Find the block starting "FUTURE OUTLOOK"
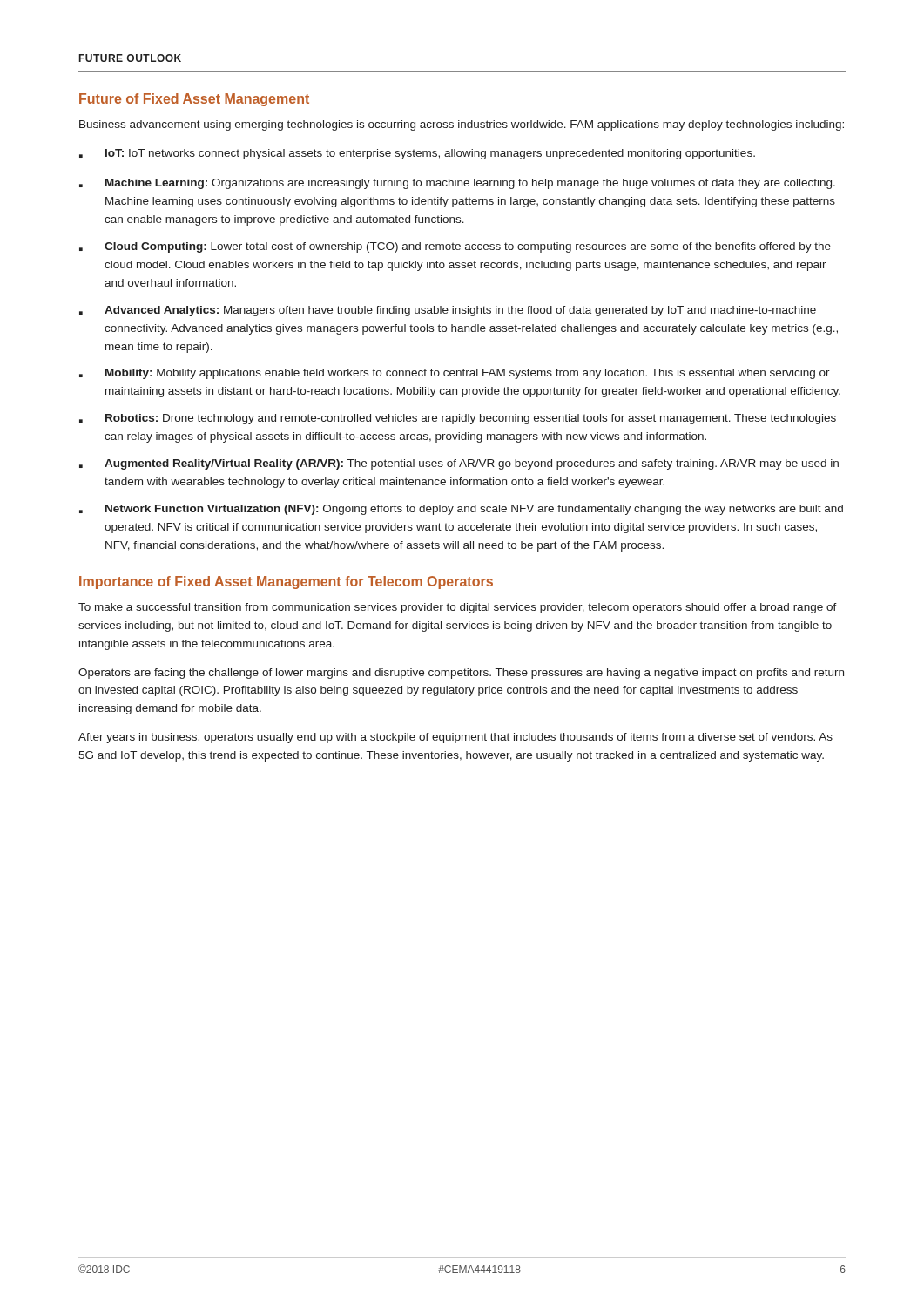The height and width of the screenshot is (1307, 924). (130, 58)
